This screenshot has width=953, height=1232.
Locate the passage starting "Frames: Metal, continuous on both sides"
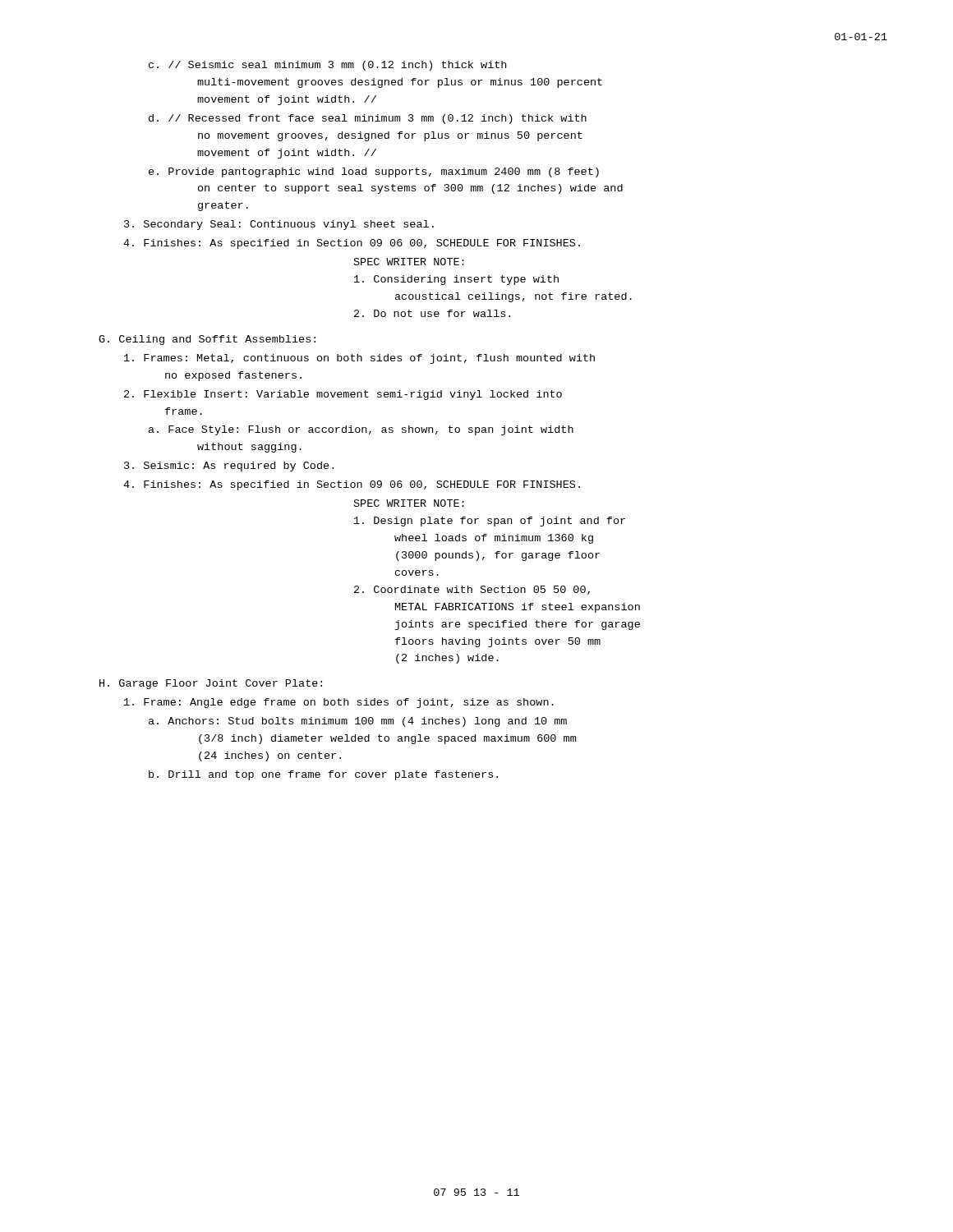point(493,368)
